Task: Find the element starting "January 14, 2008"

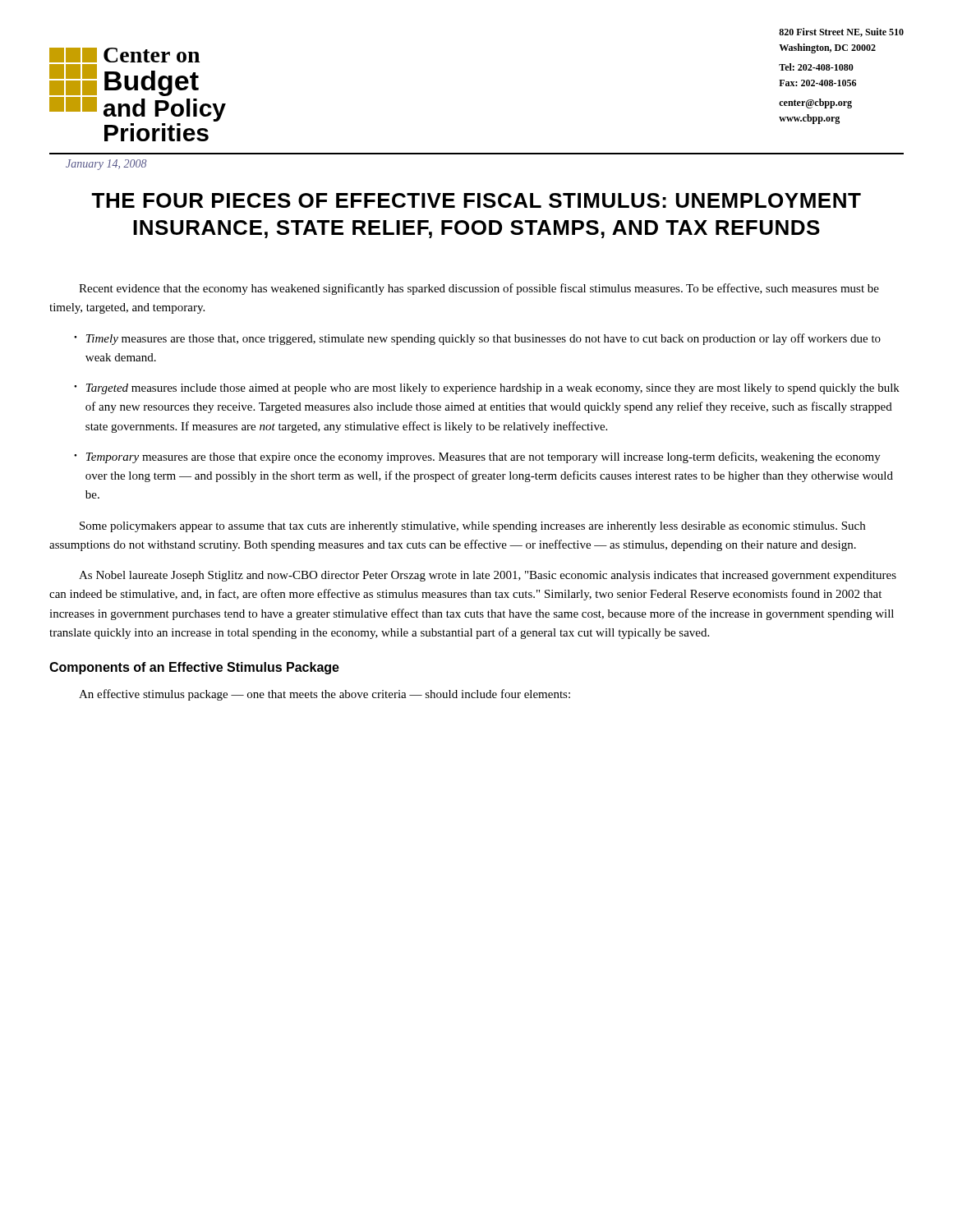Action: 106,164
